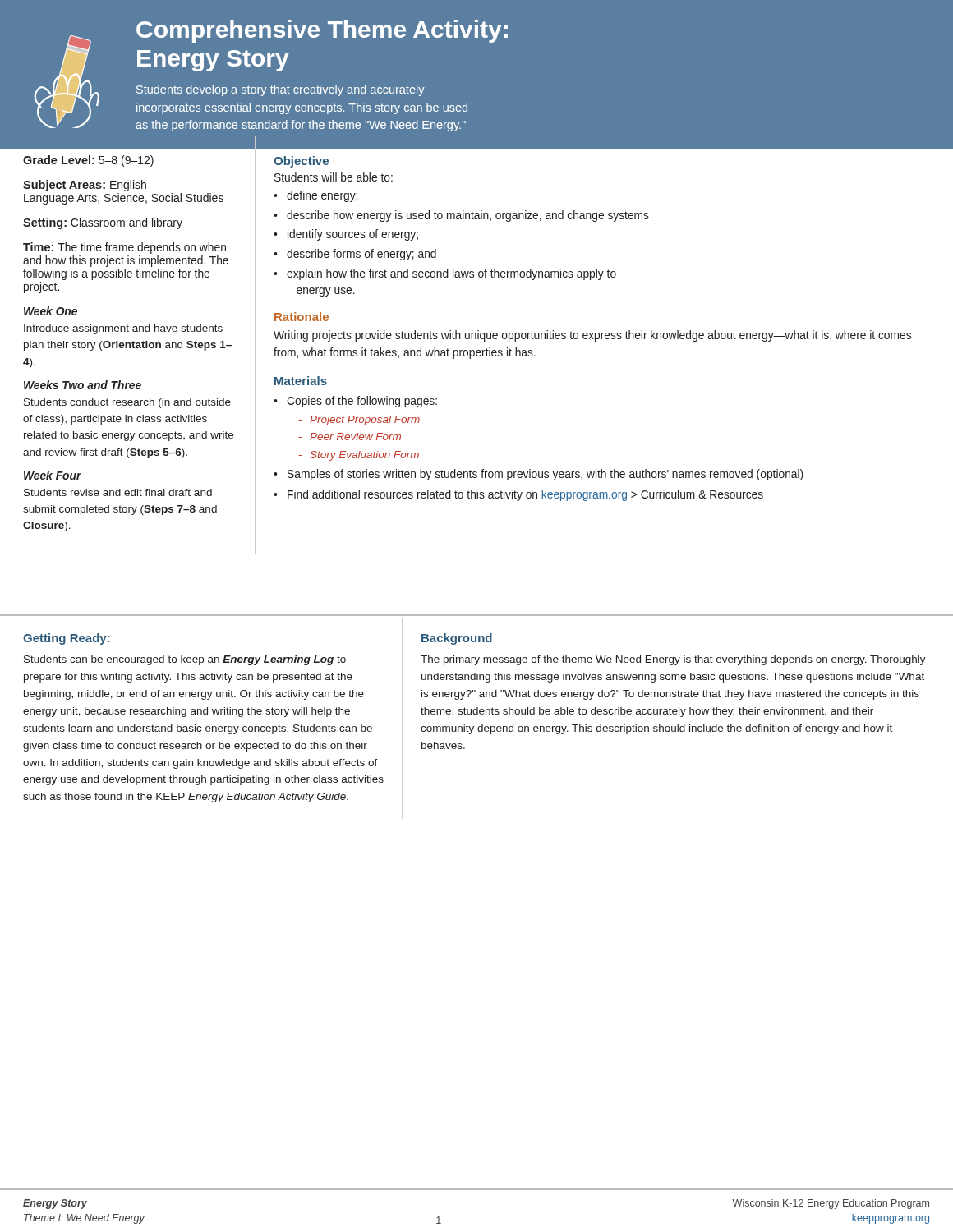This screenshot has height=1232, width=953.
Task: Point to the block beginning "Students conduct research (in and outside"
Action: click(x=128, y=427)
